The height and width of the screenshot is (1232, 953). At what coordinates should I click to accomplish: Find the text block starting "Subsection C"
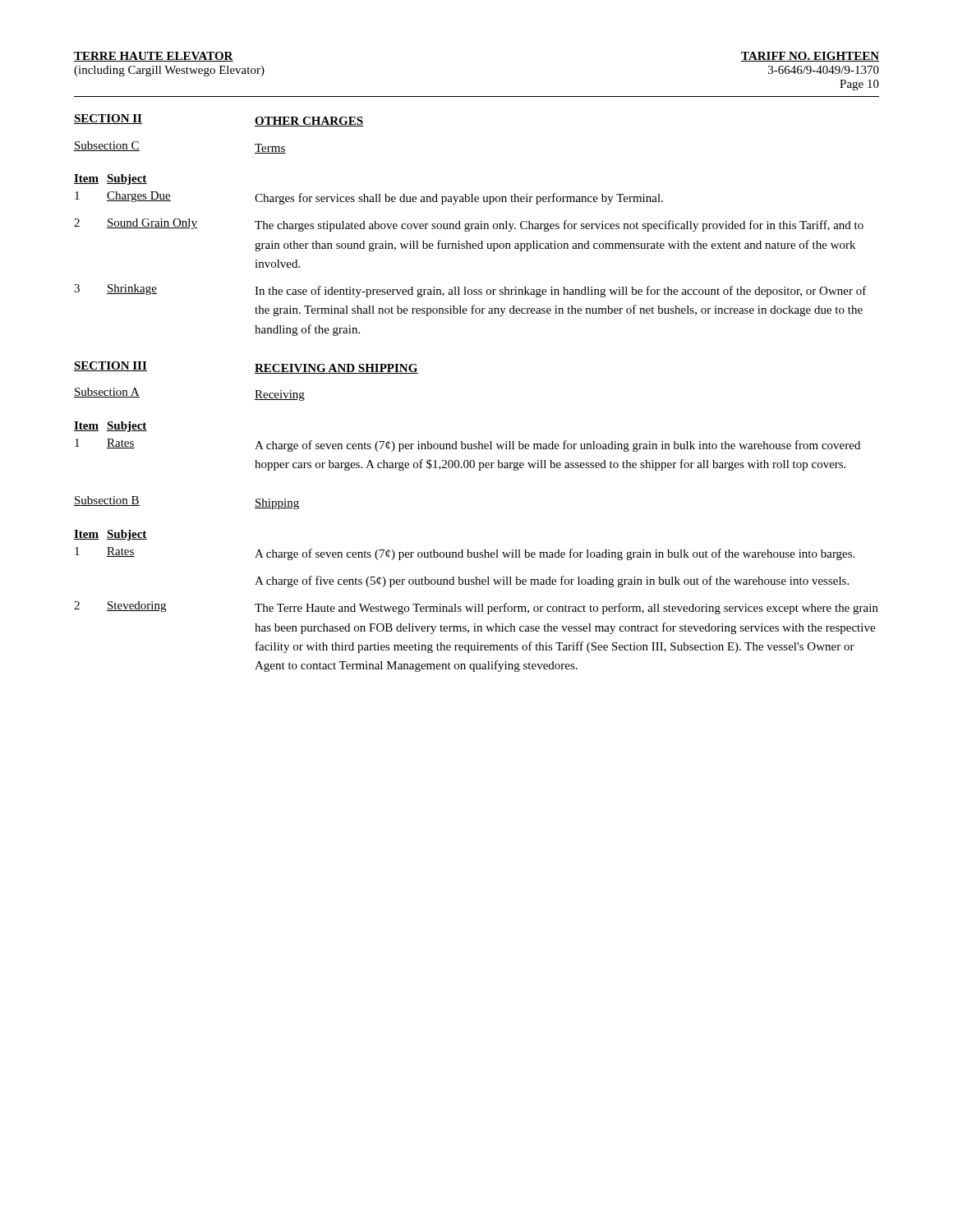[107, 145]
